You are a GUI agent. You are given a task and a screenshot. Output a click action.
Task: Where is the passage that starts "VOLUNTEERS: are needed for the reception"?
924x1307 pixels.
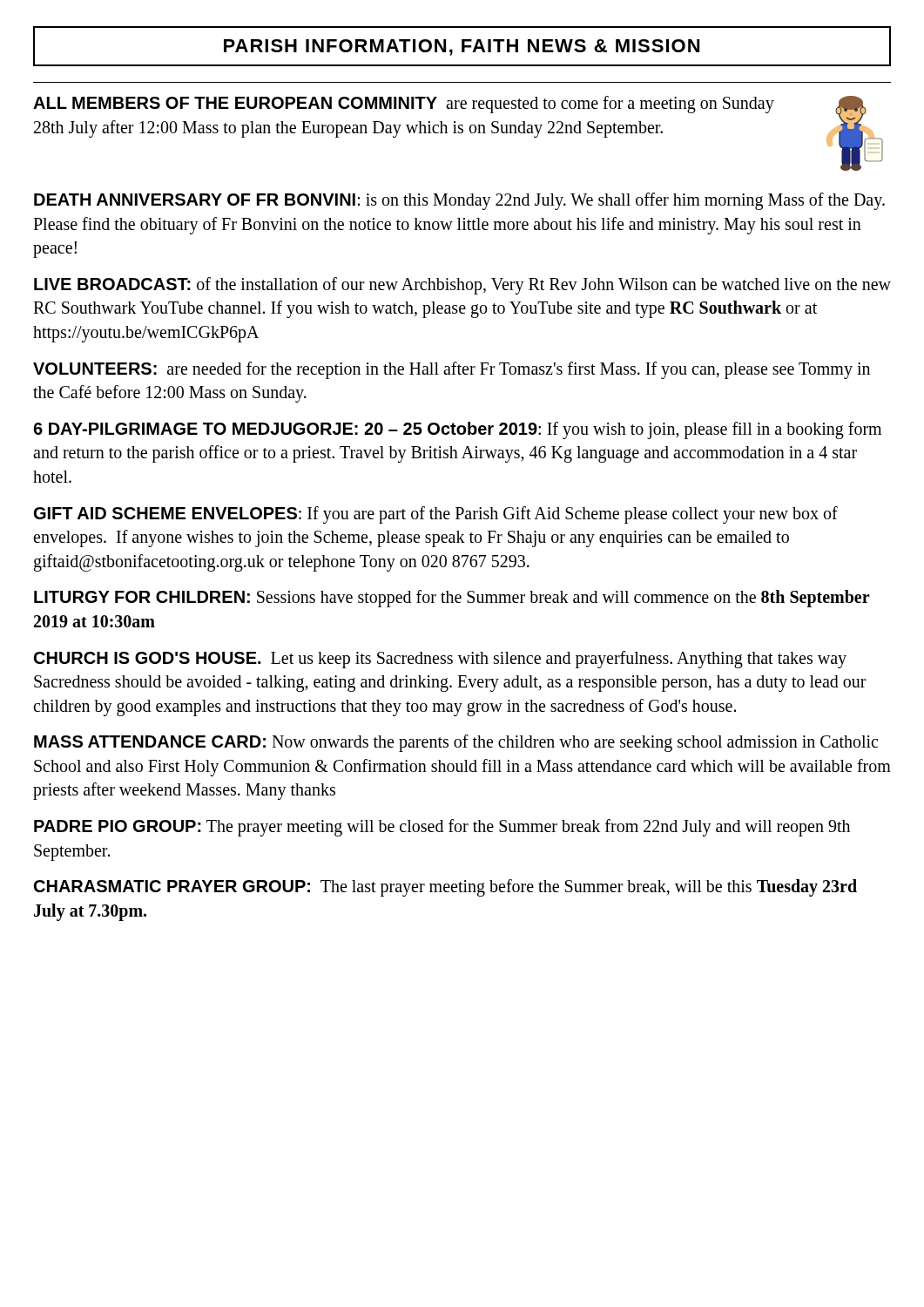coord(452,380)
